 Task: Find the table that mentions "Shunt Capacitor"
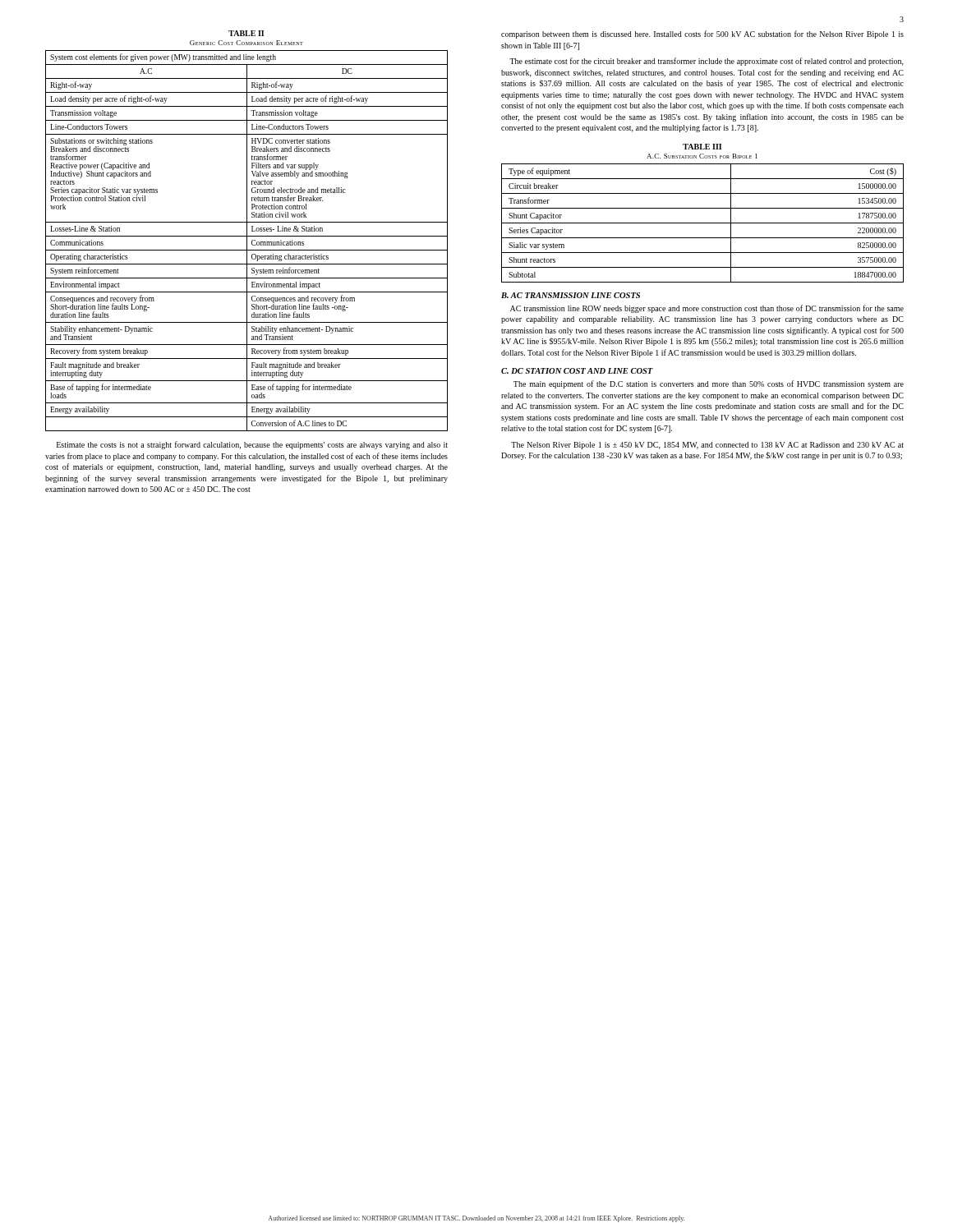click(702, 223)
